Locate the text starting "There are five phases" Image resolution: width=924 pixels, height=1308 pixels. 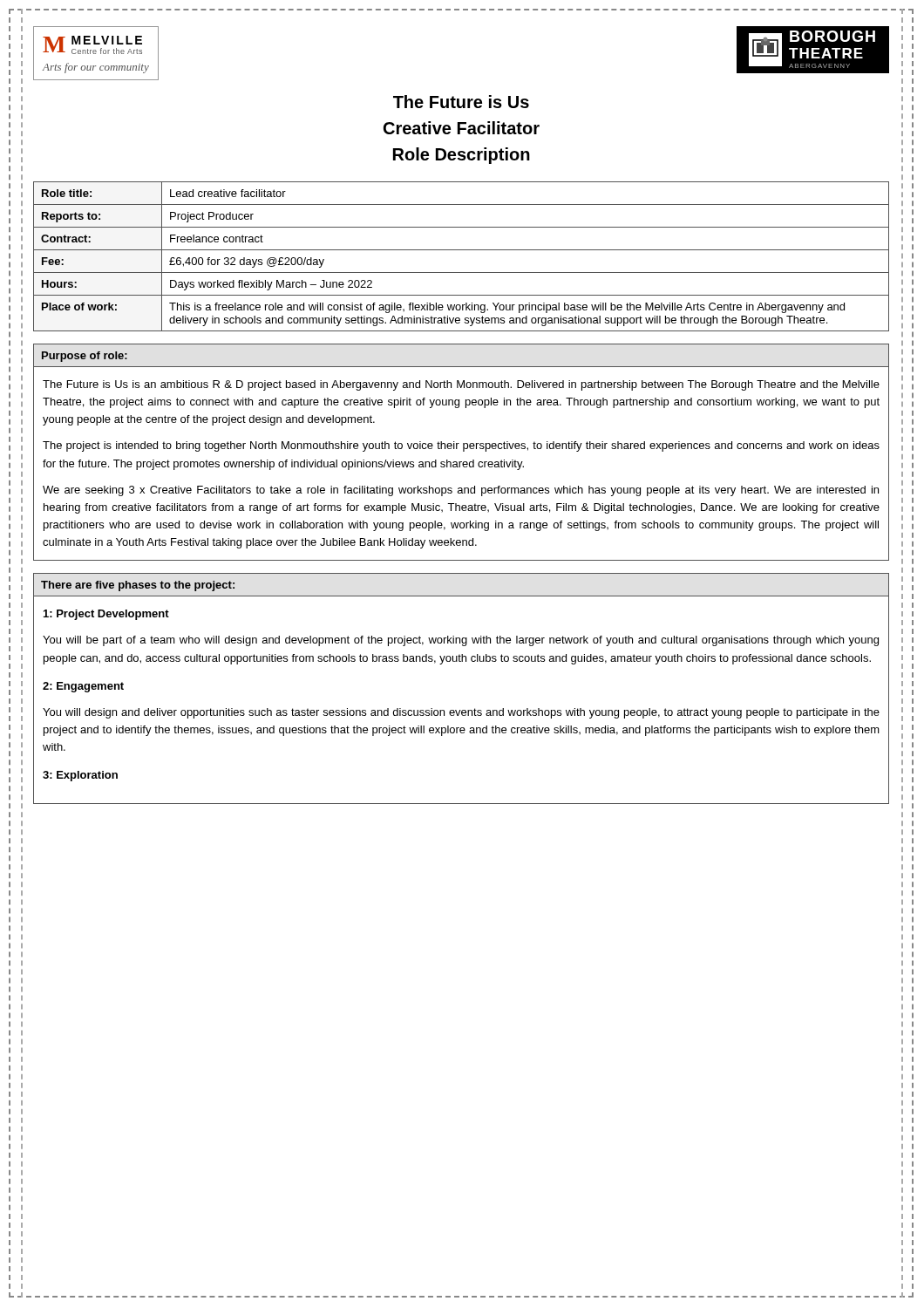click(x=138, y=585)
